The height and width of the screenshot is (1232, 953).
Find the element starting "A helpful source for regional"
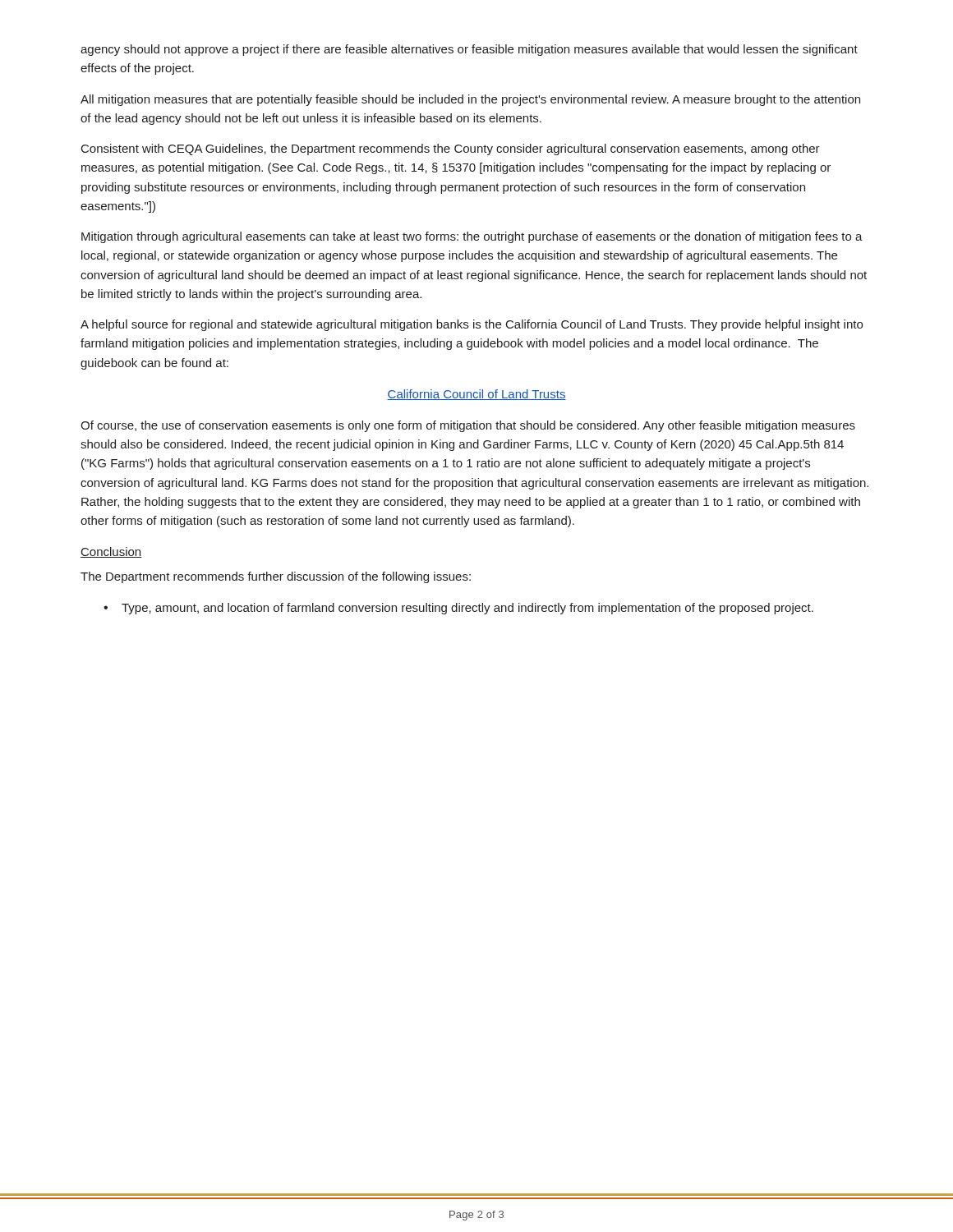tap(472, 343)
